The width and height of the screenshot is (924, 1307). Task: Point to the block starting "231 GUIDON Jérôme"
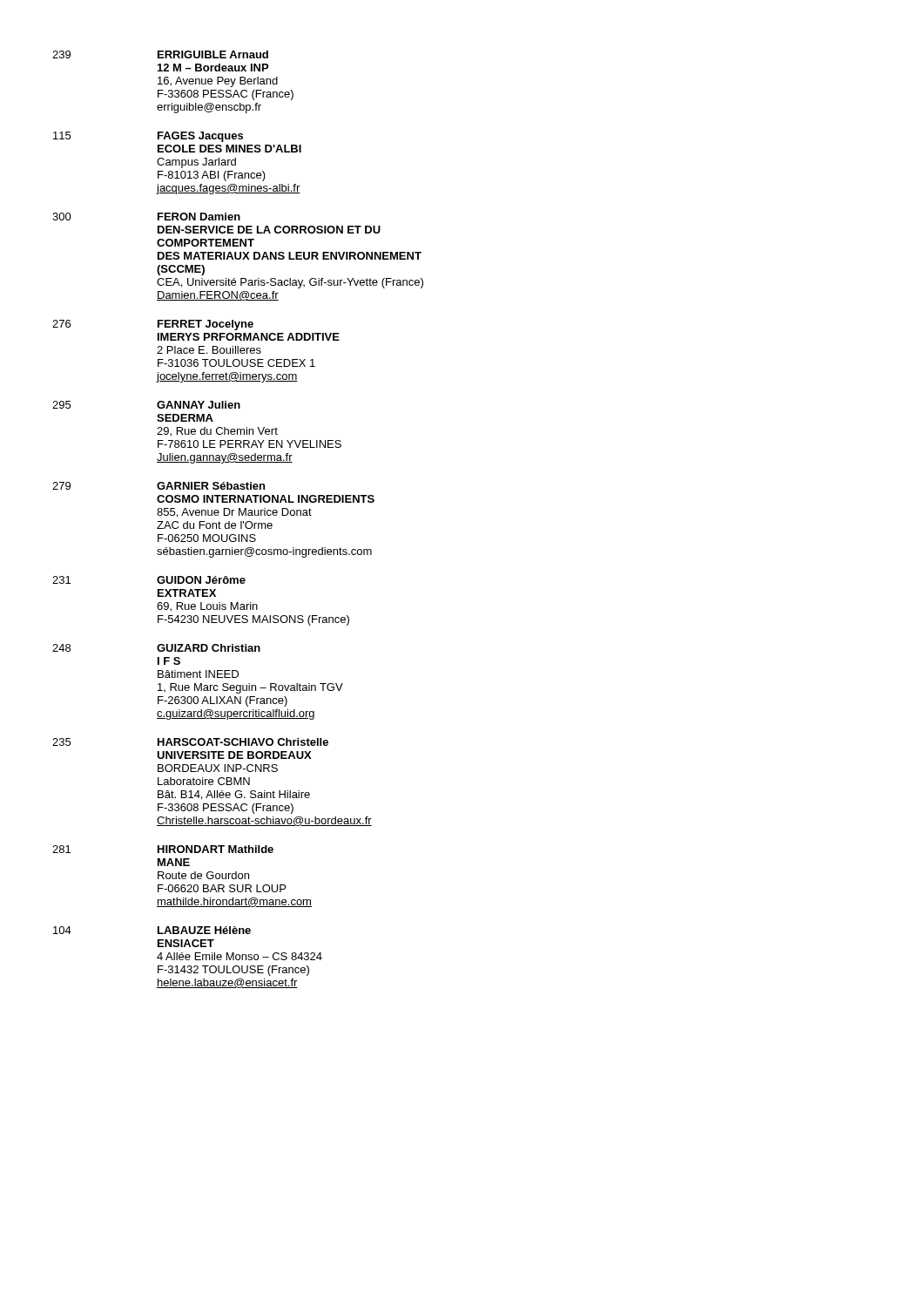click(201, 601)
